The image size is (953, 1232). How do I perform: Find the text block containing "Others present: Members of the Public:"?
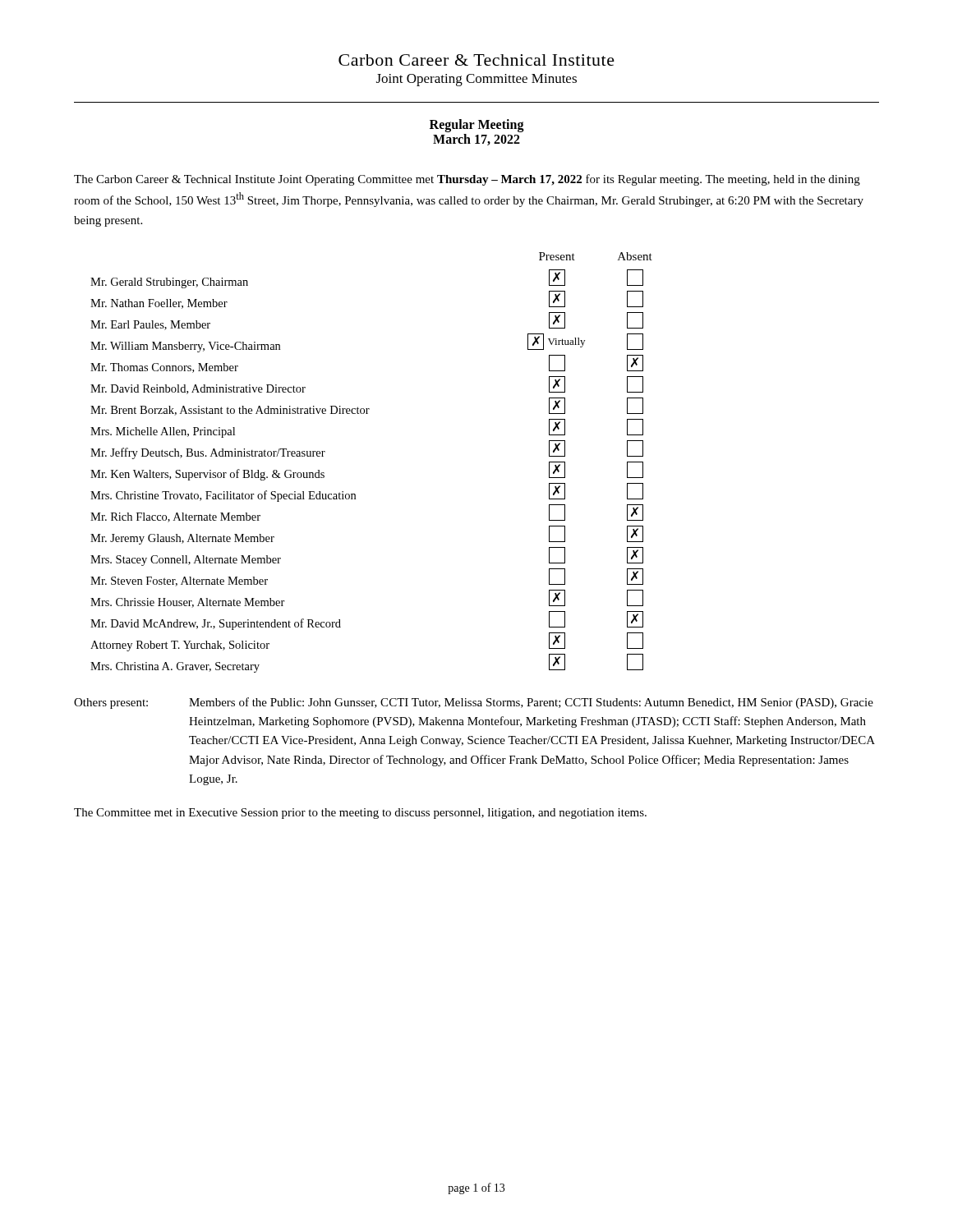coord(476,741)
